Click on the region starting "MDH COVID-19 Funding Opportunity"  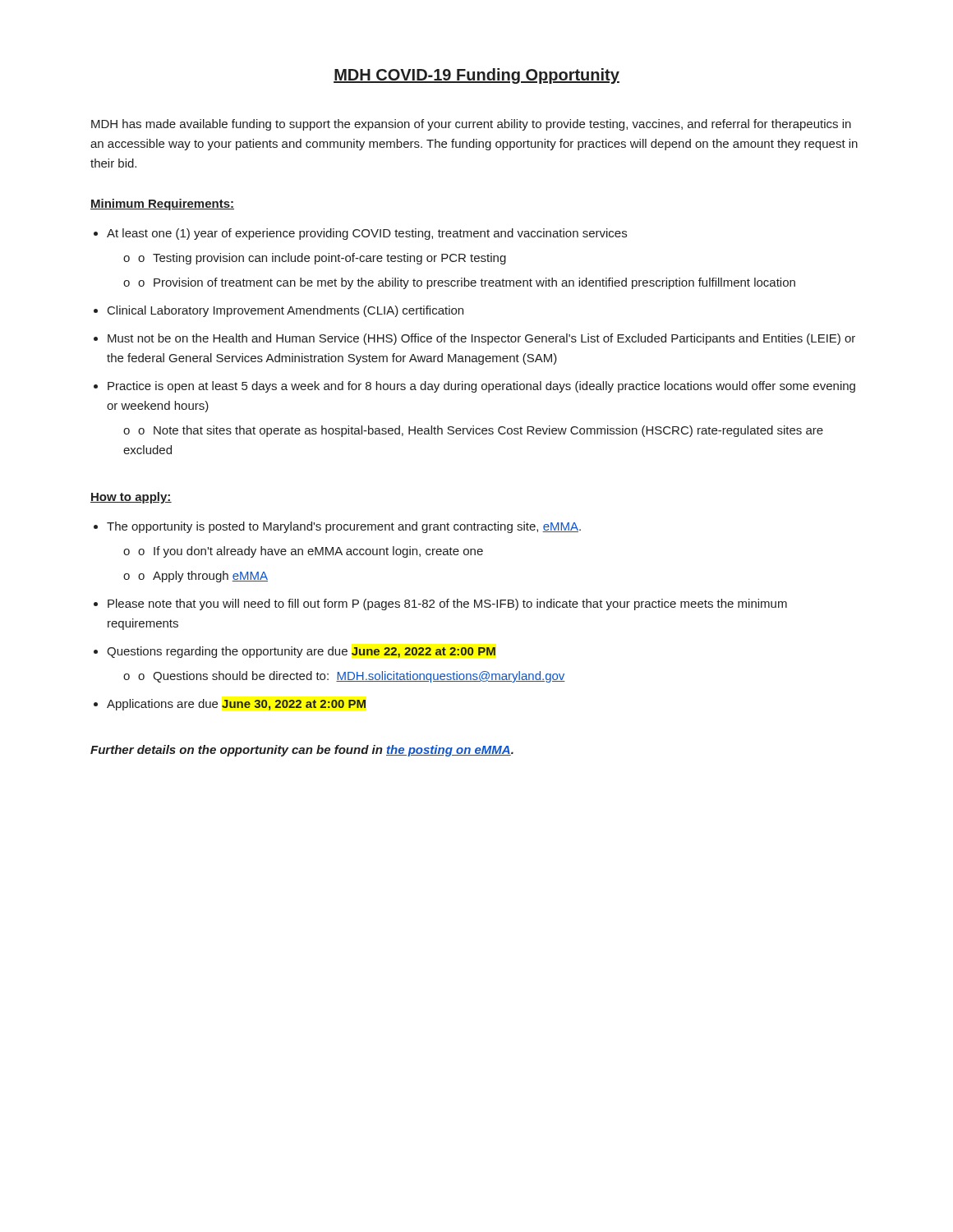click(x=476, y=75)
